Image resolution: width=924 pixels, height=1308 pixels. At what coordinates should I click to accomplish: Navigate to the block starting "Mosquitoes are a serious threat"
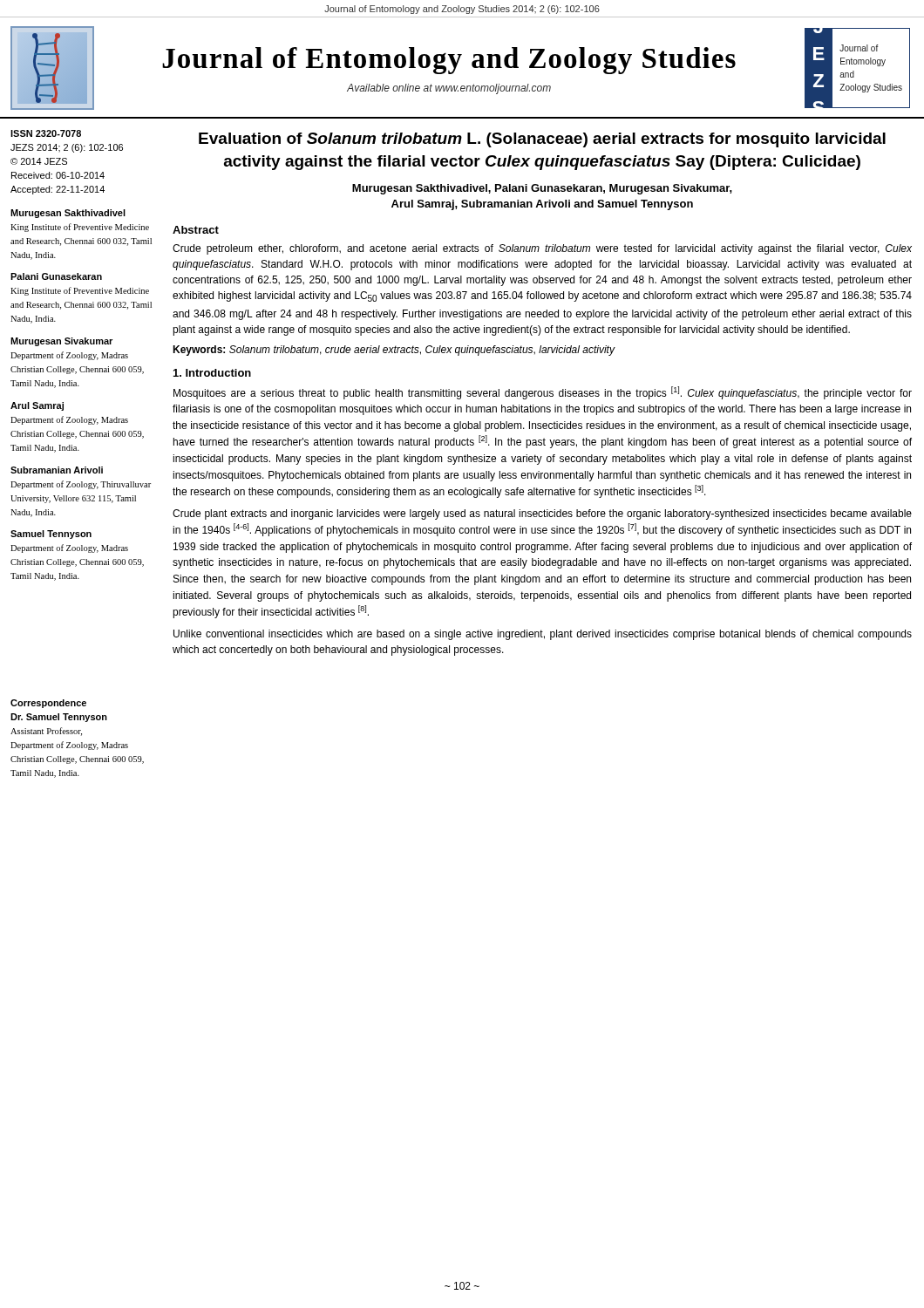[542, 442]
